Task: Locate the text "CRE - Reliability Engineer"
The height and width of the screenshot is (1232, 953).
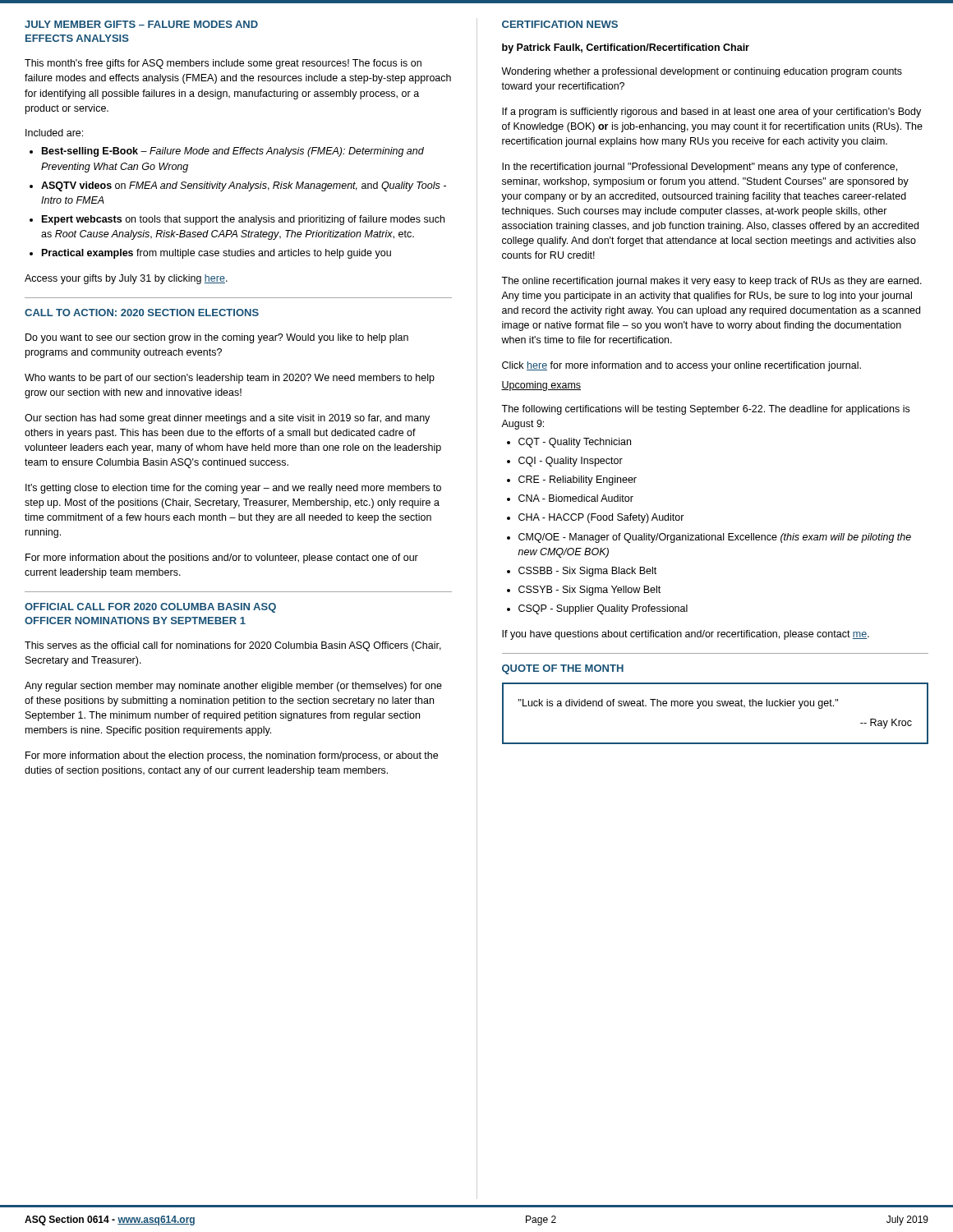Action: pyautogui.click(x=577, y=480)
